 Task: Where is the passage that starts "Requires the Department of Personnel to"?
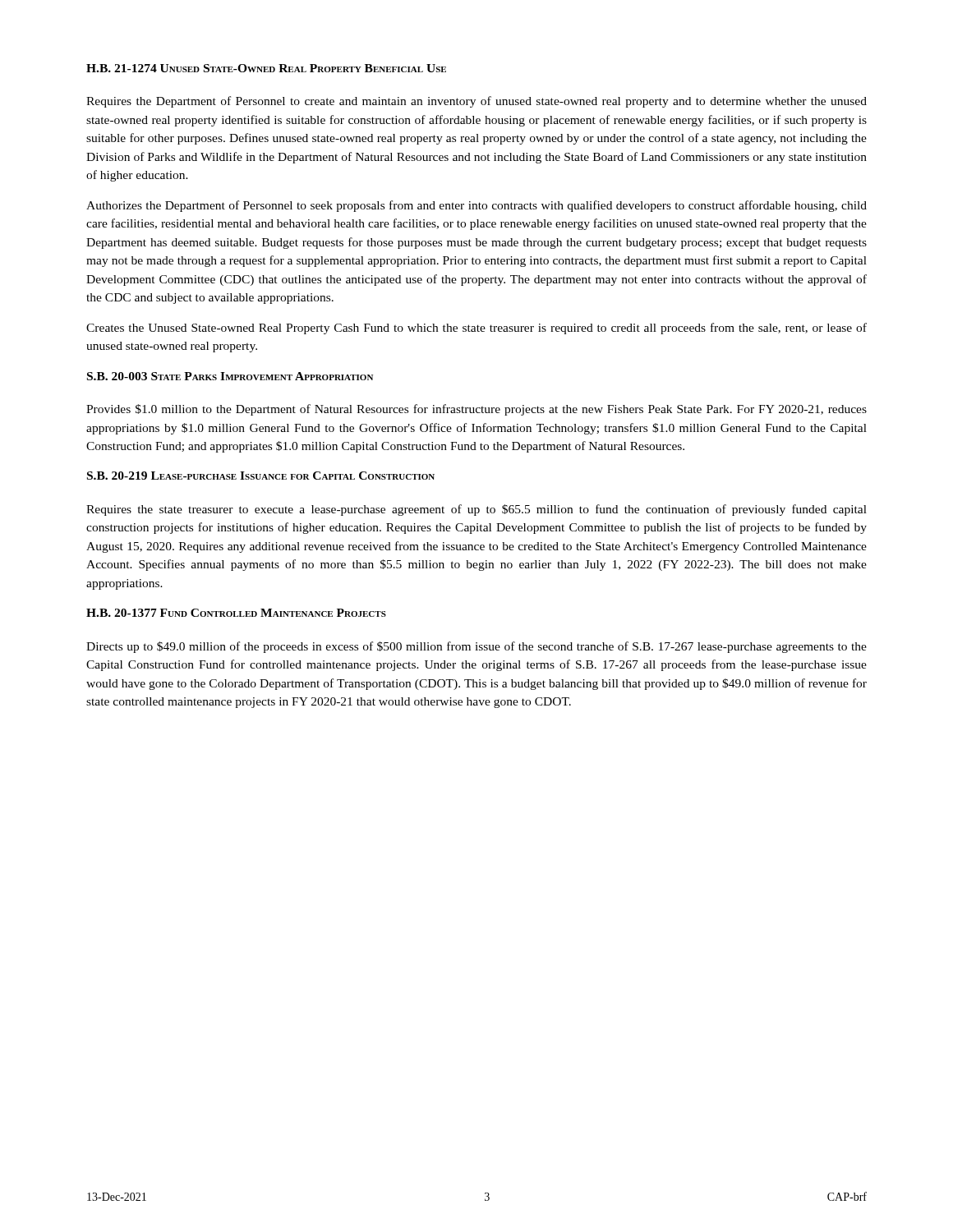476,139
